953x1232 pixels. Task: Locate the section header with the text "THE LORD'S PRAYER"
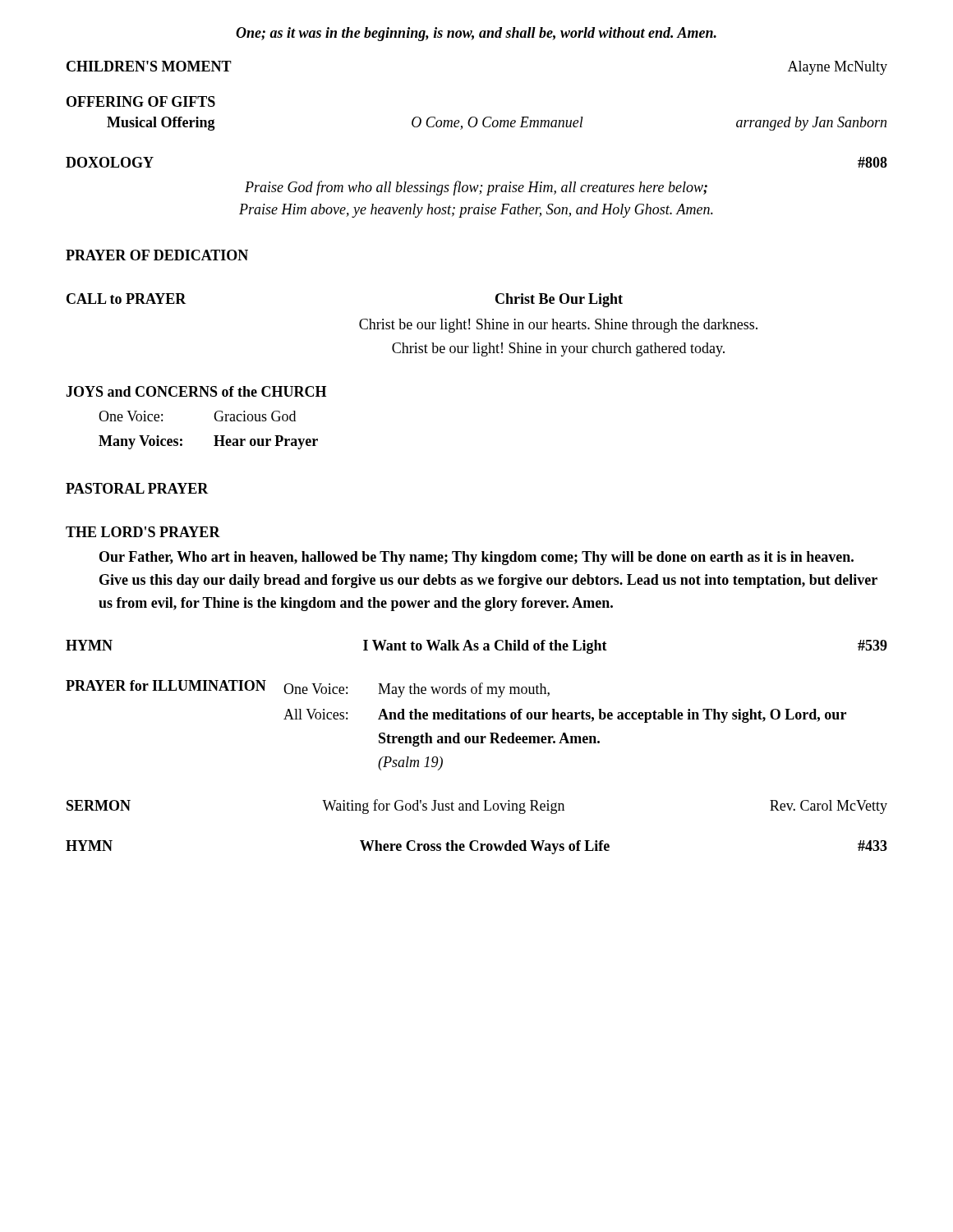click(x=143, y=532)
